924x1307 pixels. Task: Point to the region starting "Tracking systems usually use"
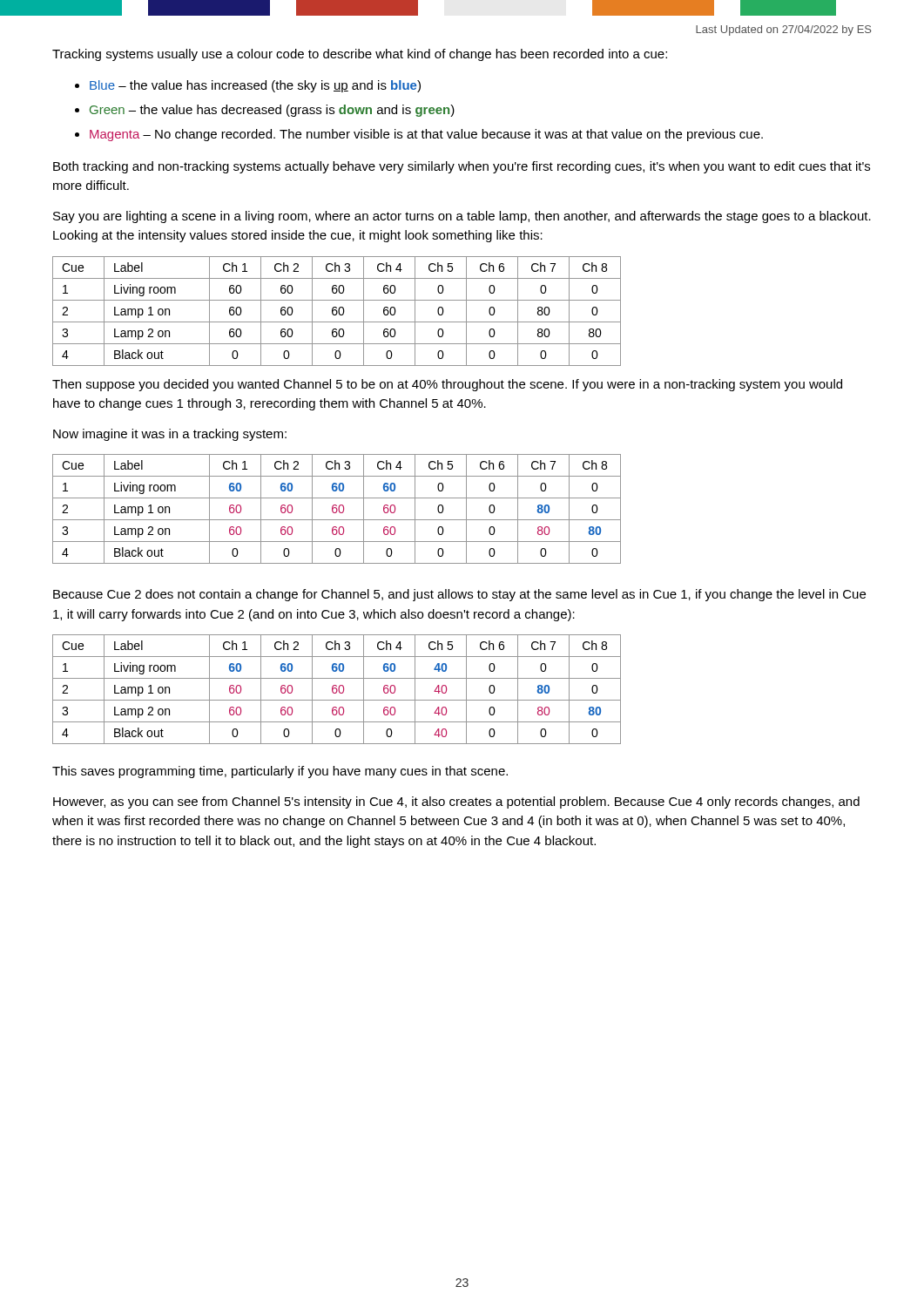point(462,54)
